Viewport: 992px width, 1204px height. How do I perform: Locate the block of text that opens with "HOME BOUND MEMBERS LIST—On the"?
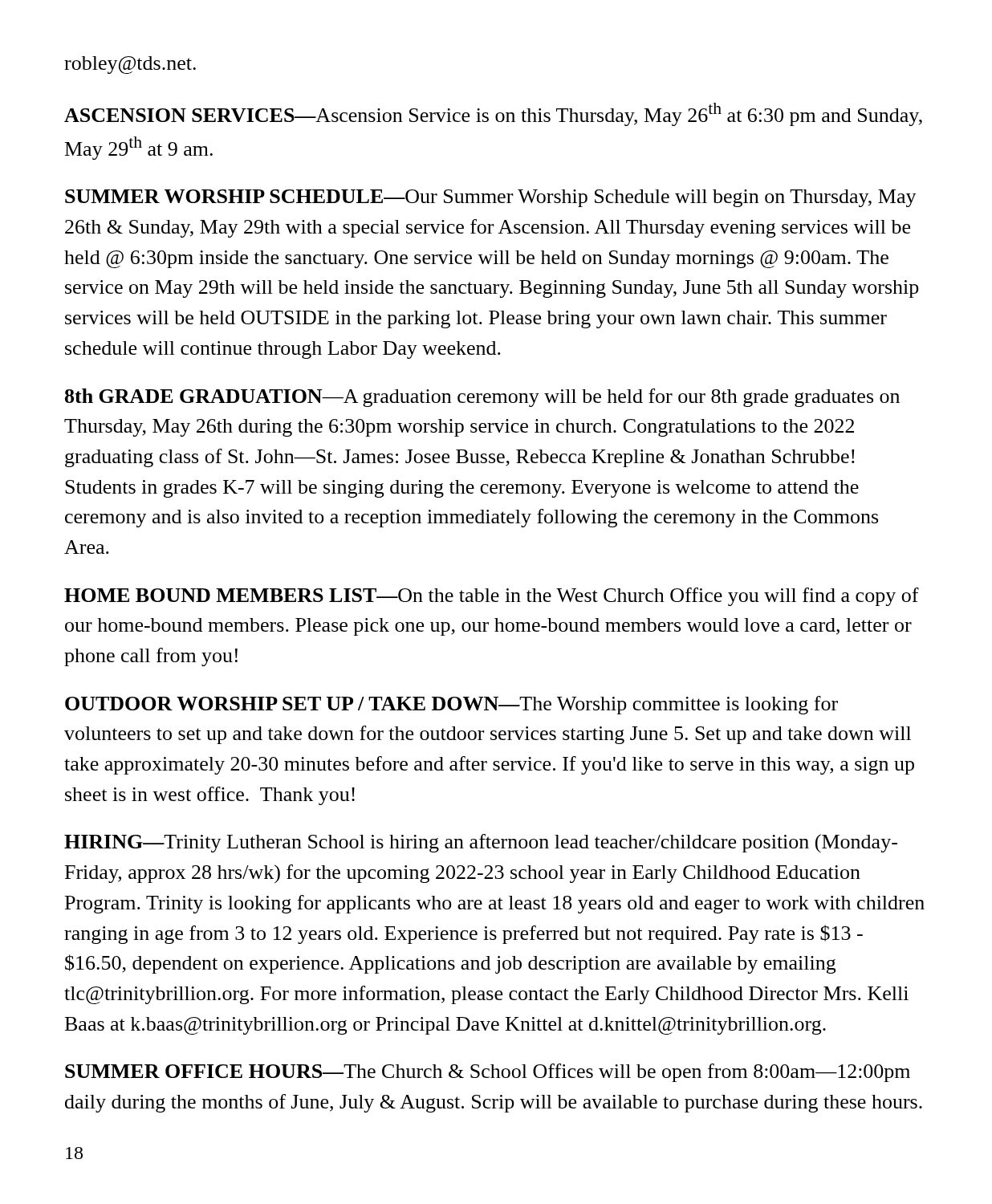(x=491, y=625)
